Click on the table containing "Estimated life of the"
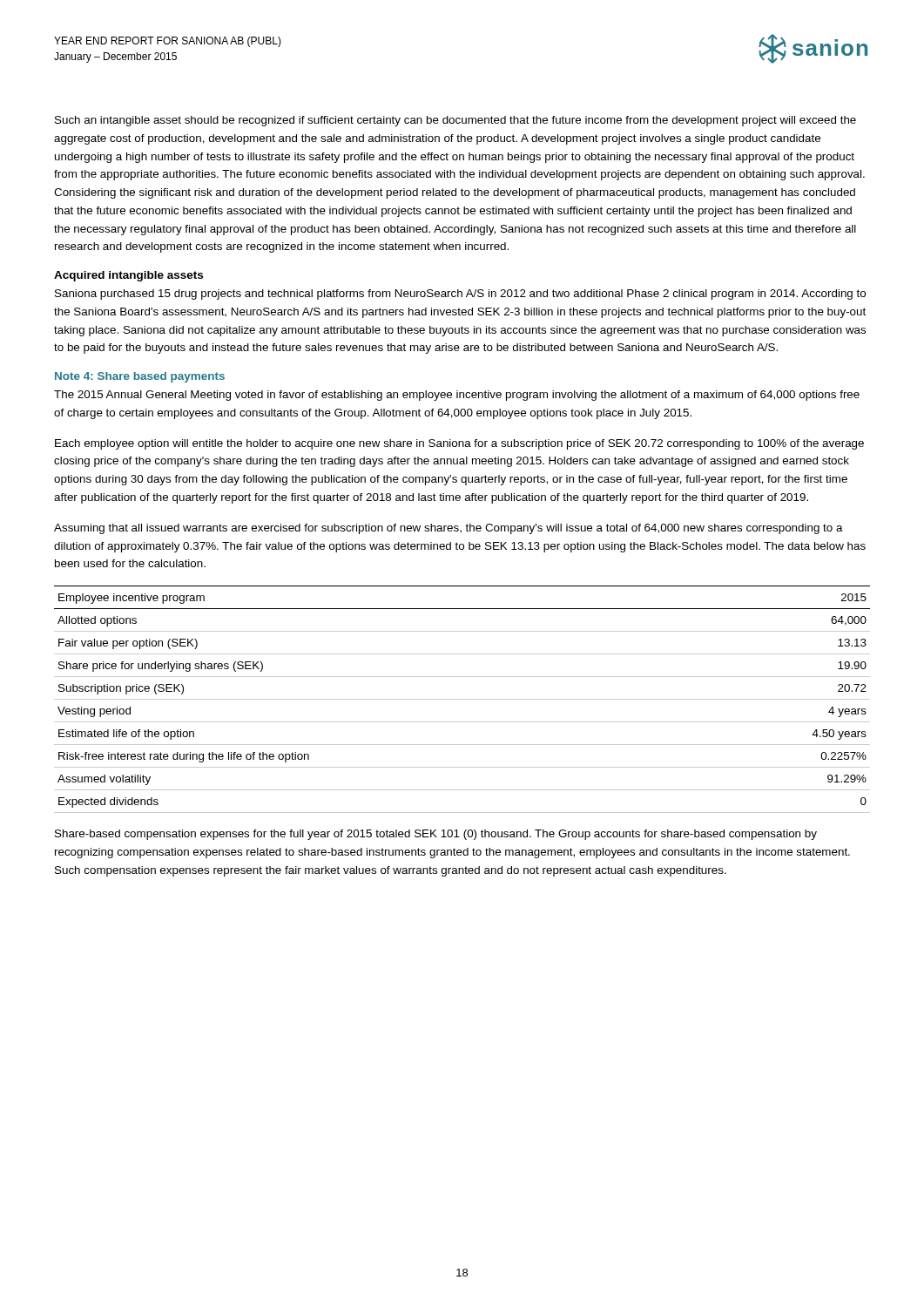 click(462, 699)
